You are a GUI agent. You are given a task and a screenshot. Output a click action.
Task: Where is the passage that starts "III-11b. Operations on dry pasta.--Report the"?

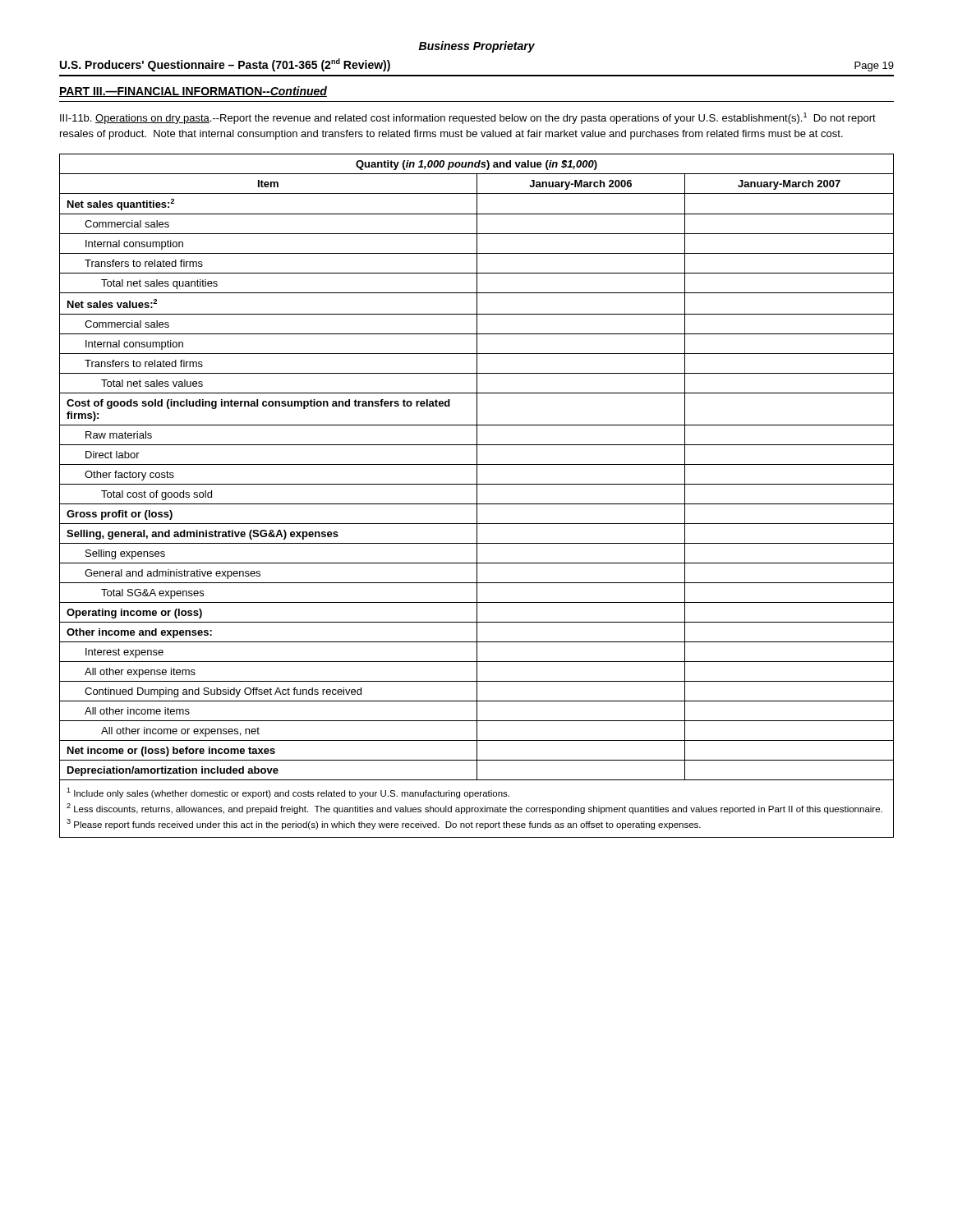pyautogui.click(x=467, y=125)
